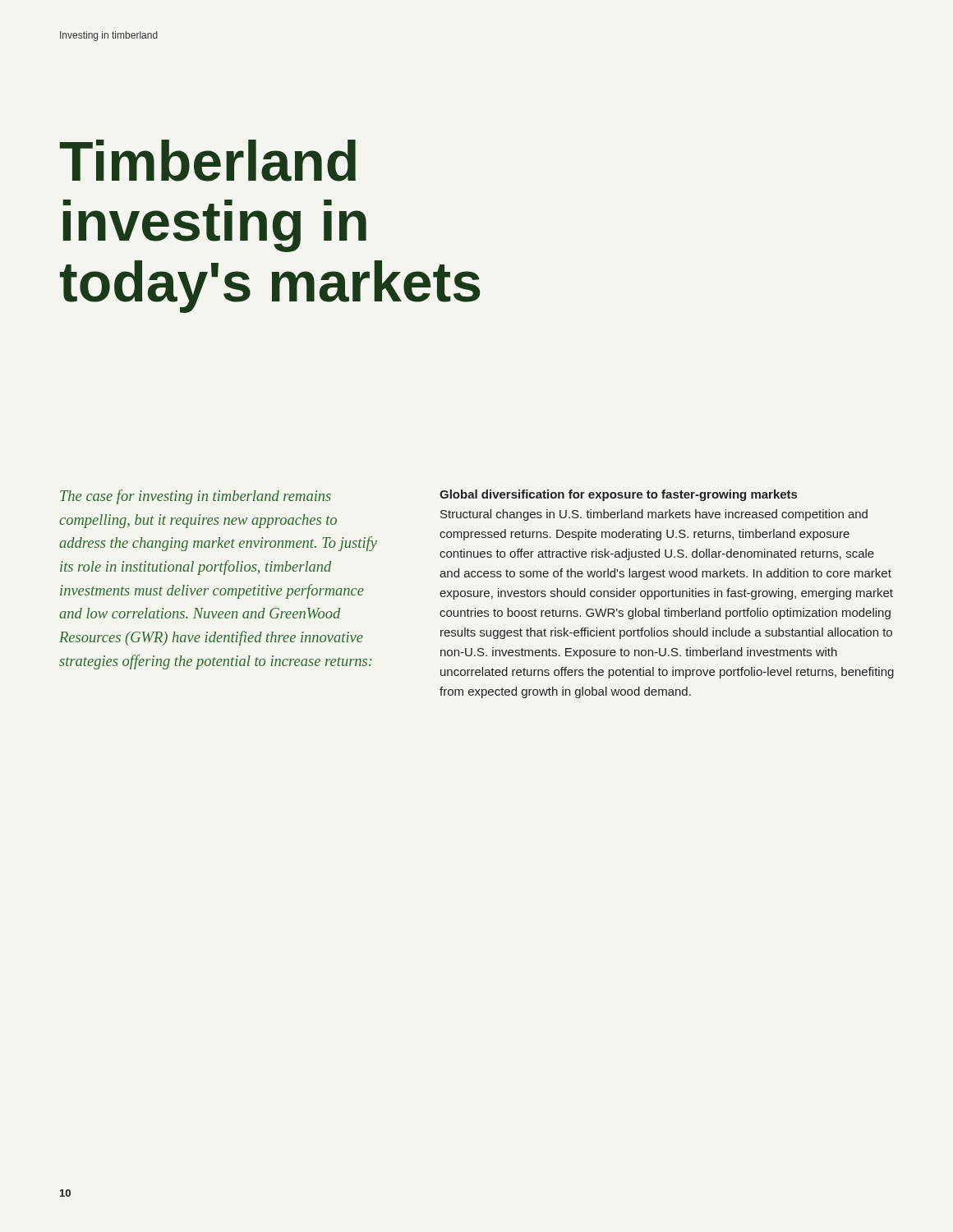Select the text block that says "Structural changes in U.S. timberland markets have increased"
This screenshot has width=953, height=1232.
(x=668, y=603)
